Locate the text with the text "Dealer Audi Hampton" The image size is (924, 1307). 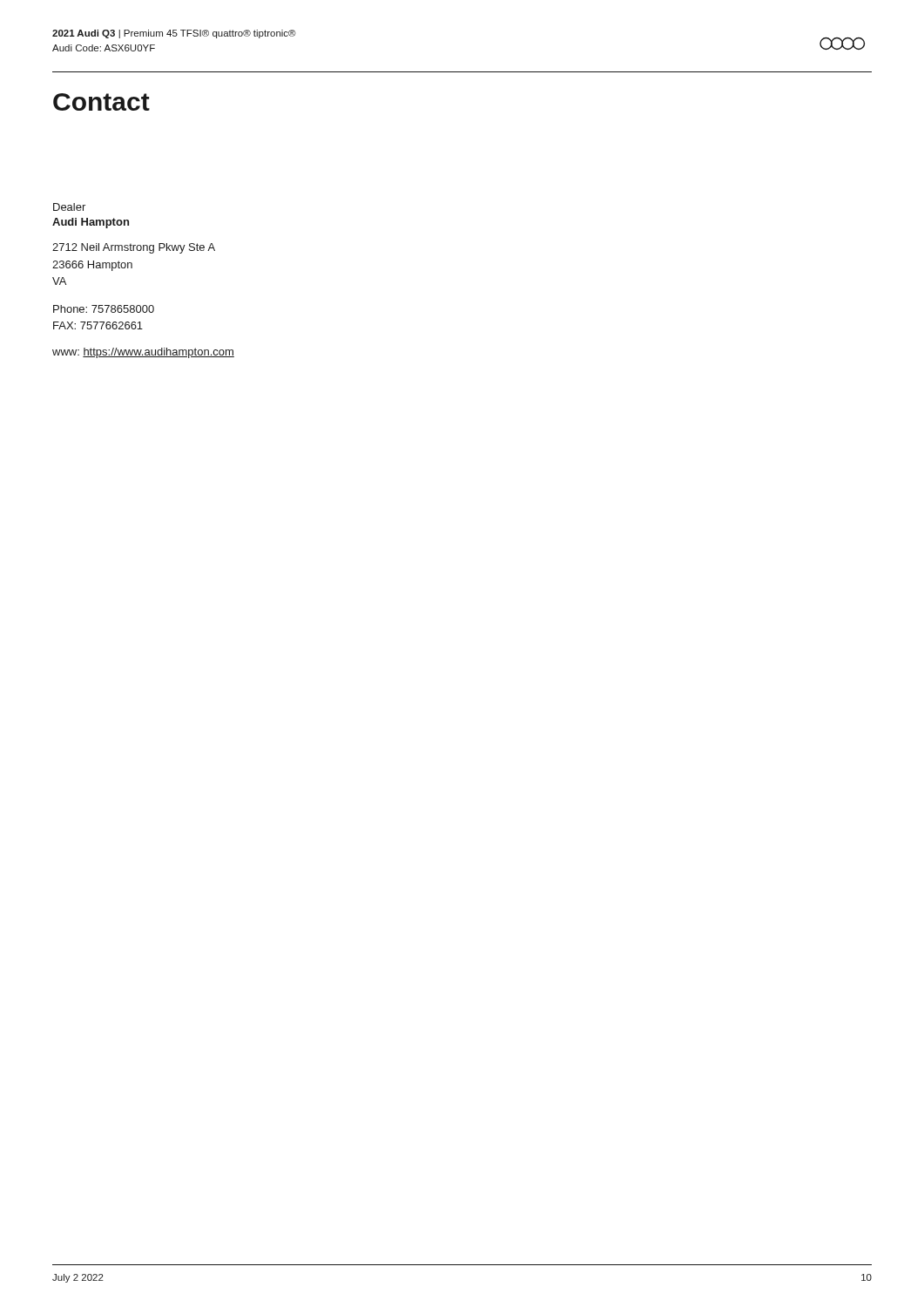[69, 207]
